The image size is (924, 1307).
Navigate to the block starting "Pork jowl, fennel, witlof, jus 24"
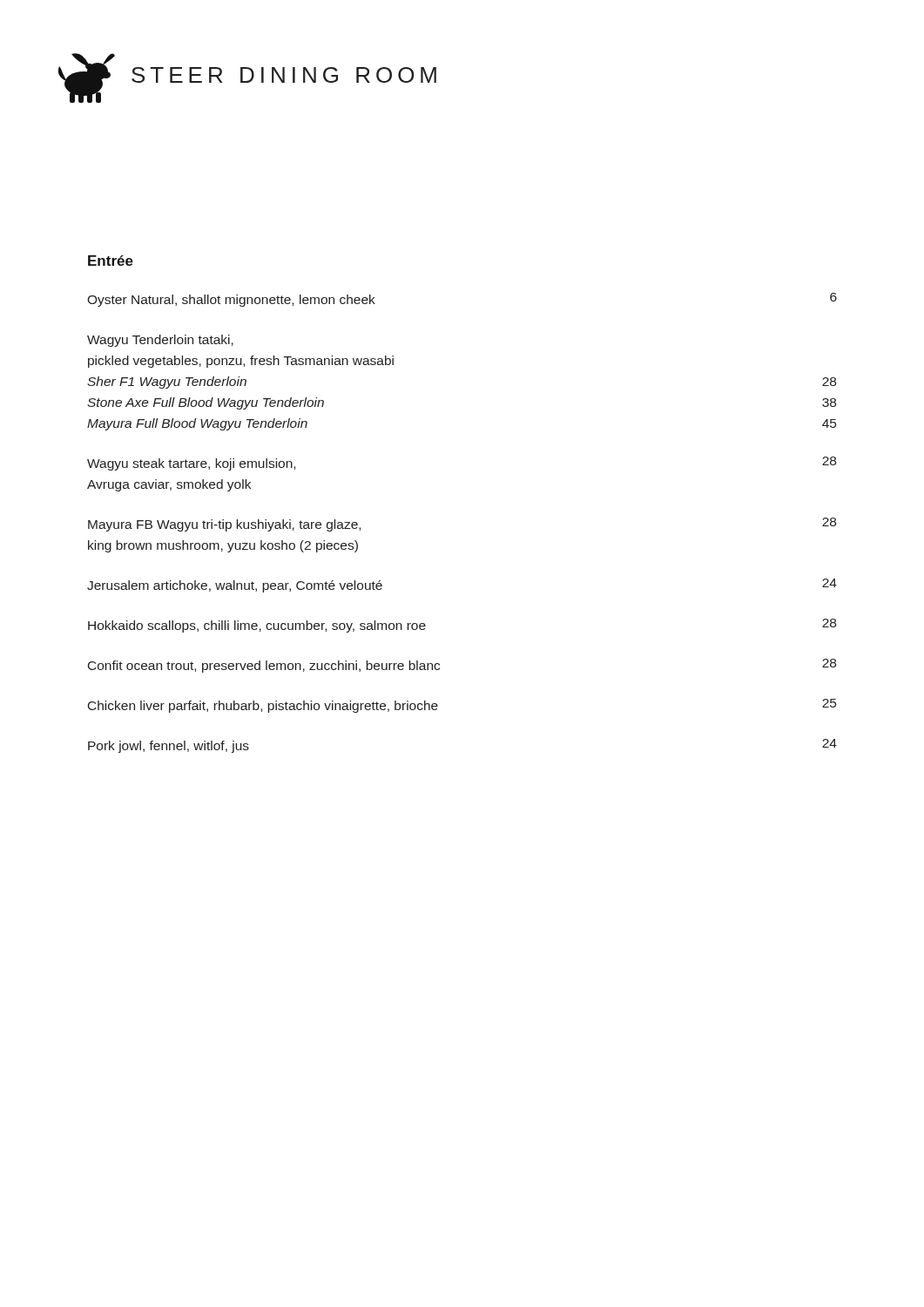click(170, 745)
